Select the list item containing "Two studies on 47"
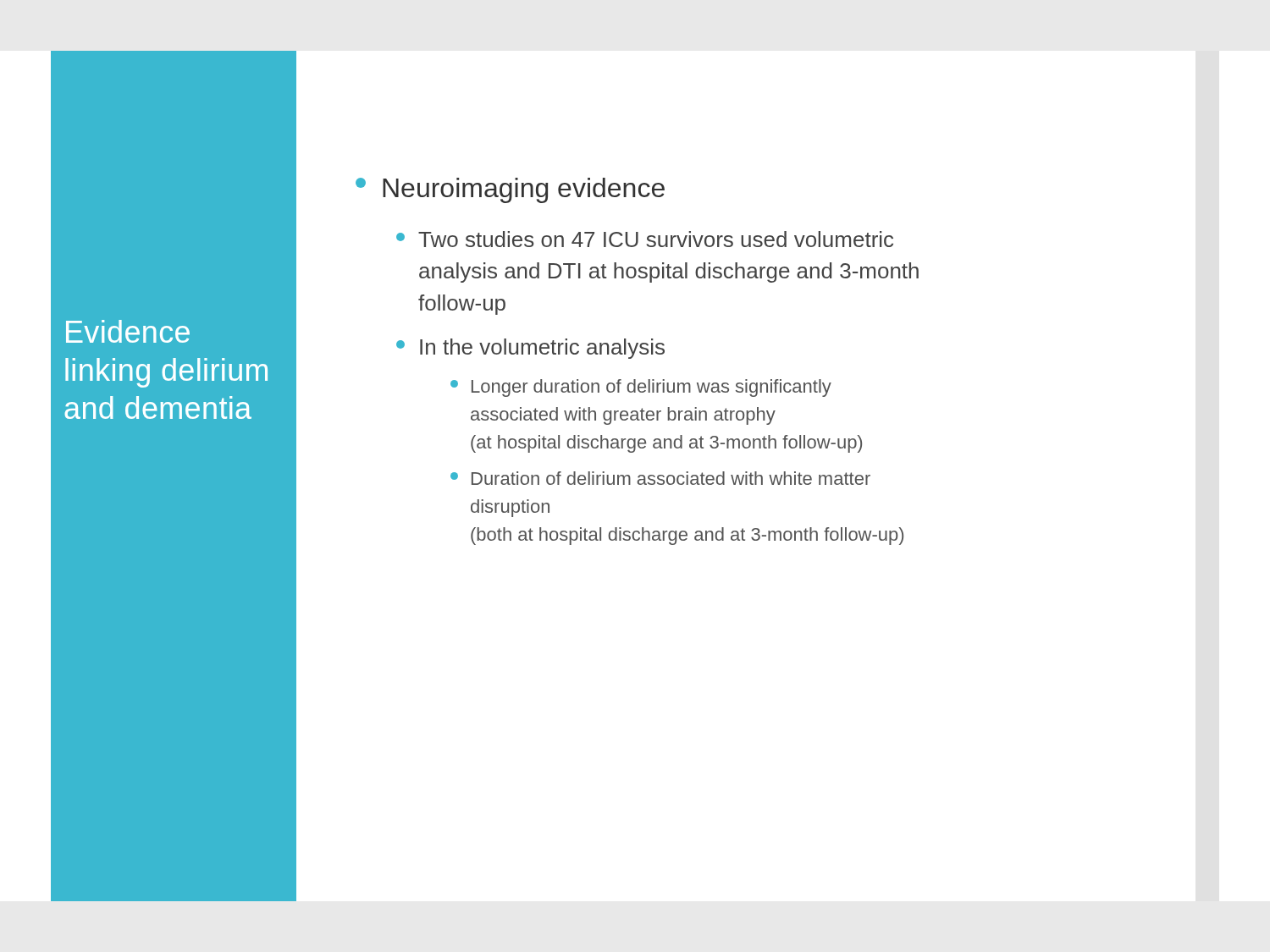 tap(658, 272)
